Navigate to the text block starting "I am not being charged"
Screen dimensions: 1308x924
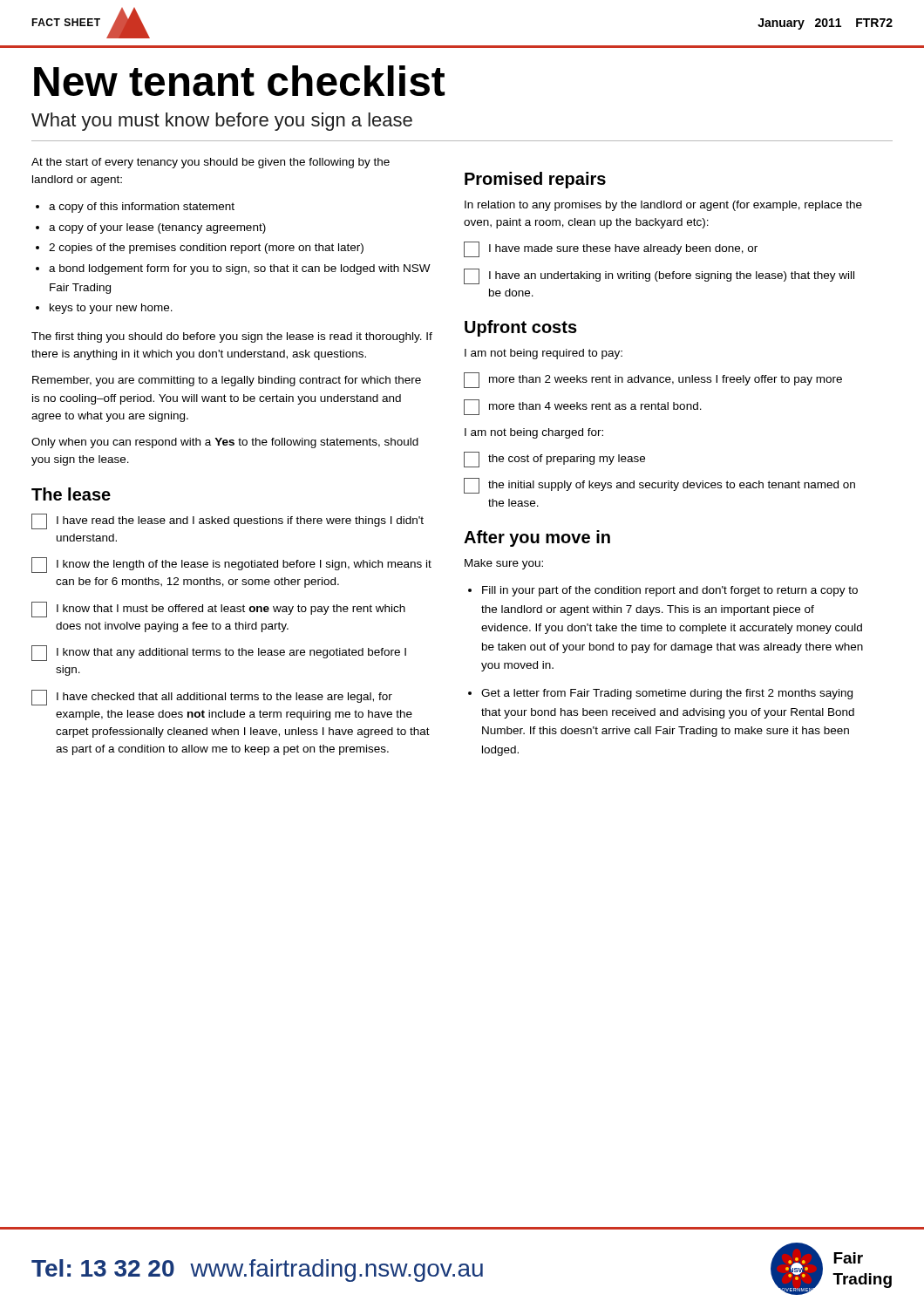(x=534, y=432)
